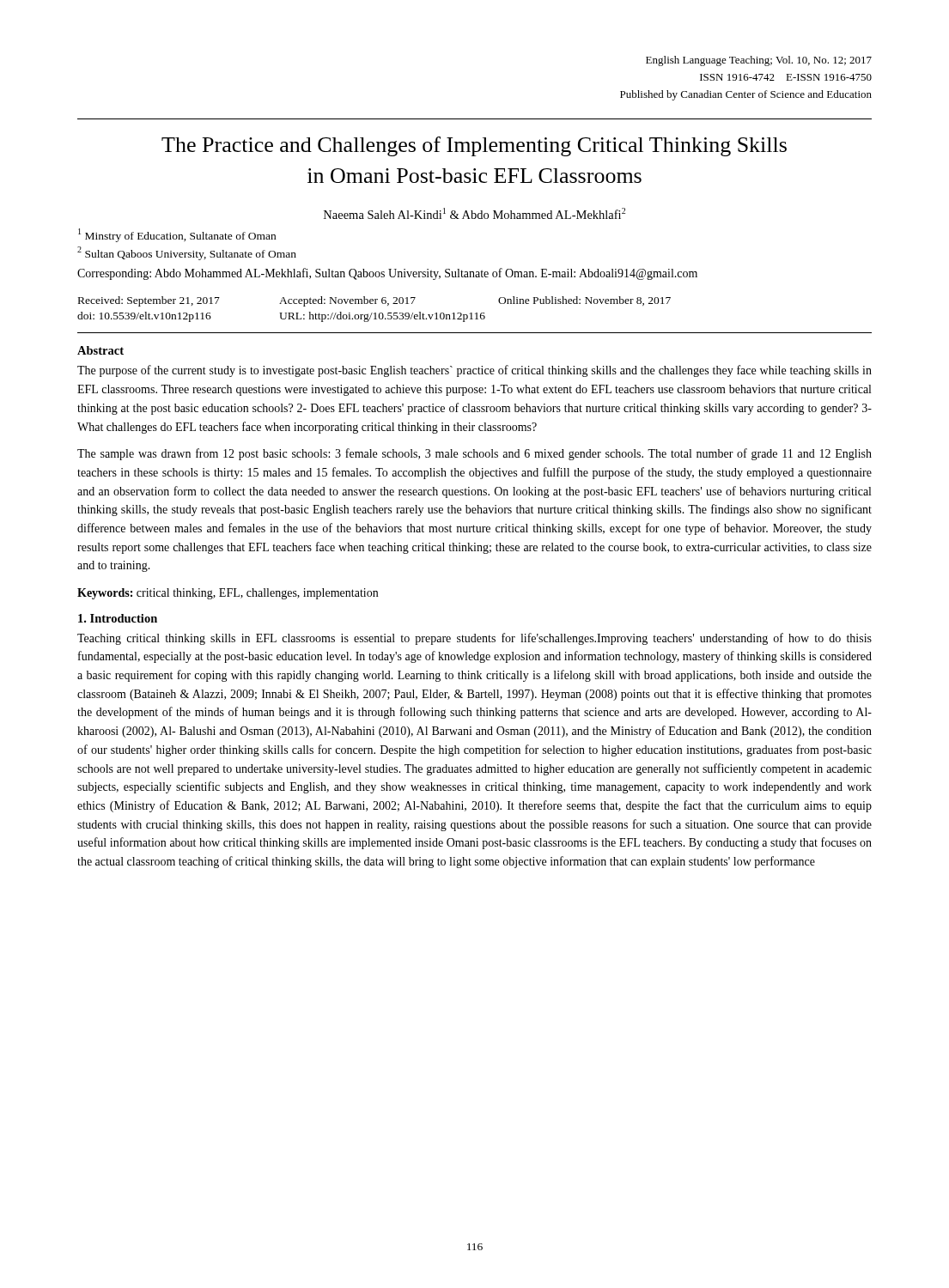Viewport: 949px width, 1288px height.
Task: Point to the block beginning "Naeema Saleh Al-Kindi1"
Action: pyautogui.click(x=474, y=213)
